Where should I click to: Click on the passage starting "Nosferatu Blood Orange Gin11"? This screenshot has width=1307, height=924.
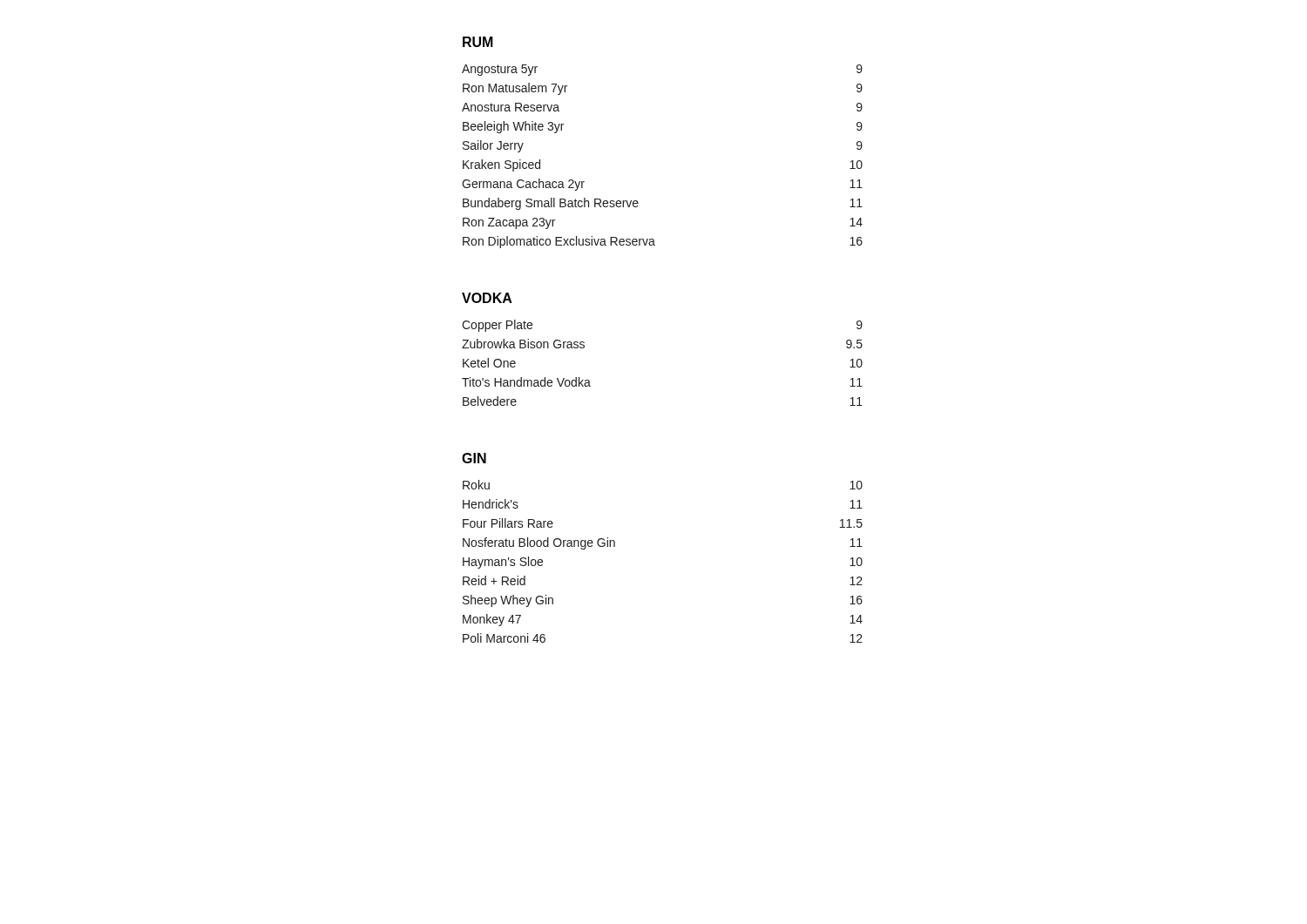click(x=537, y=543)
